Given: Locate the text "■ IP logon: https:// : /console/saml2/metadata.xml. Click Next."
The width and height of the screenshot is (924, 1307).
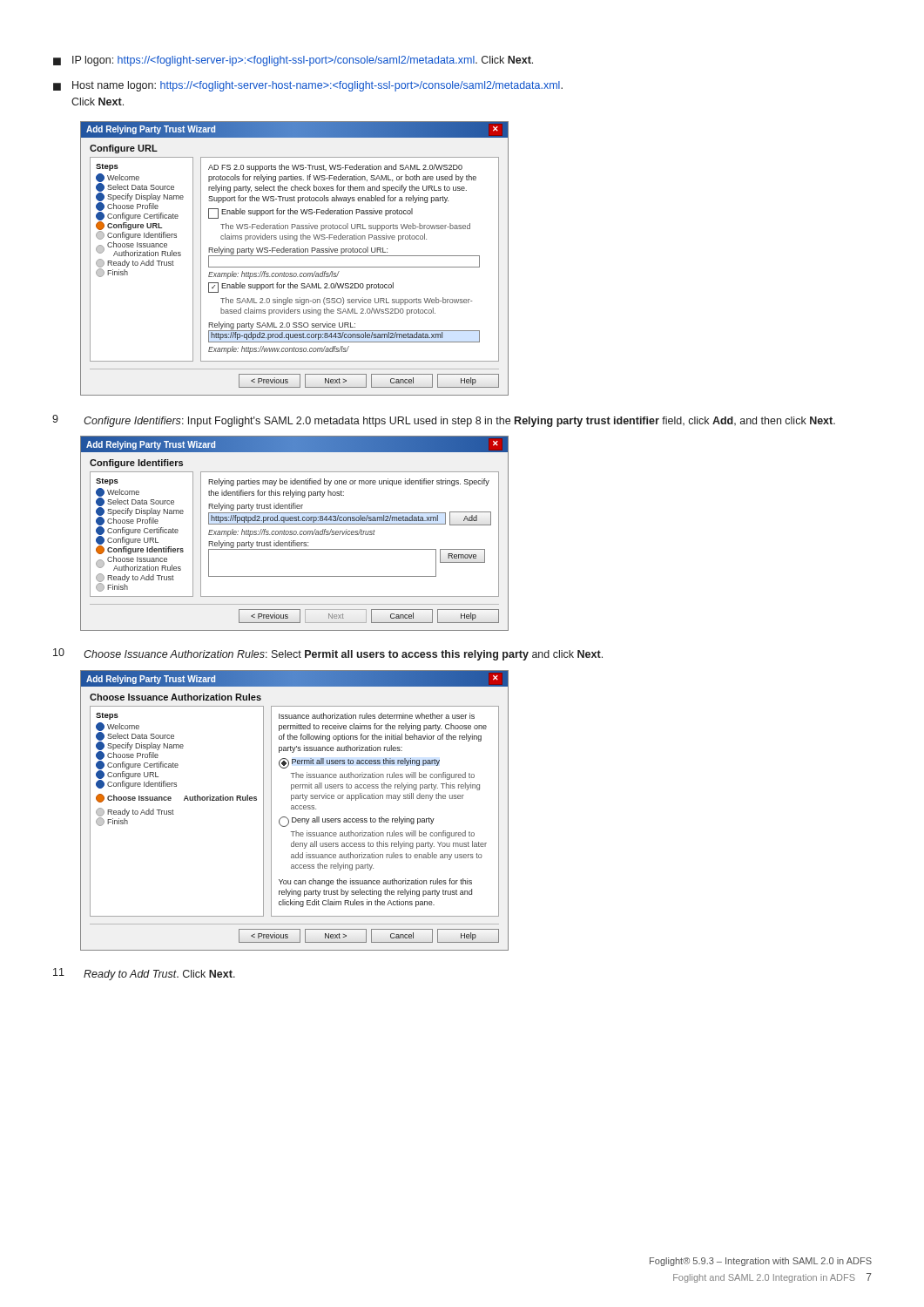Looking at the screenshot, I should [x=293, y=61].
